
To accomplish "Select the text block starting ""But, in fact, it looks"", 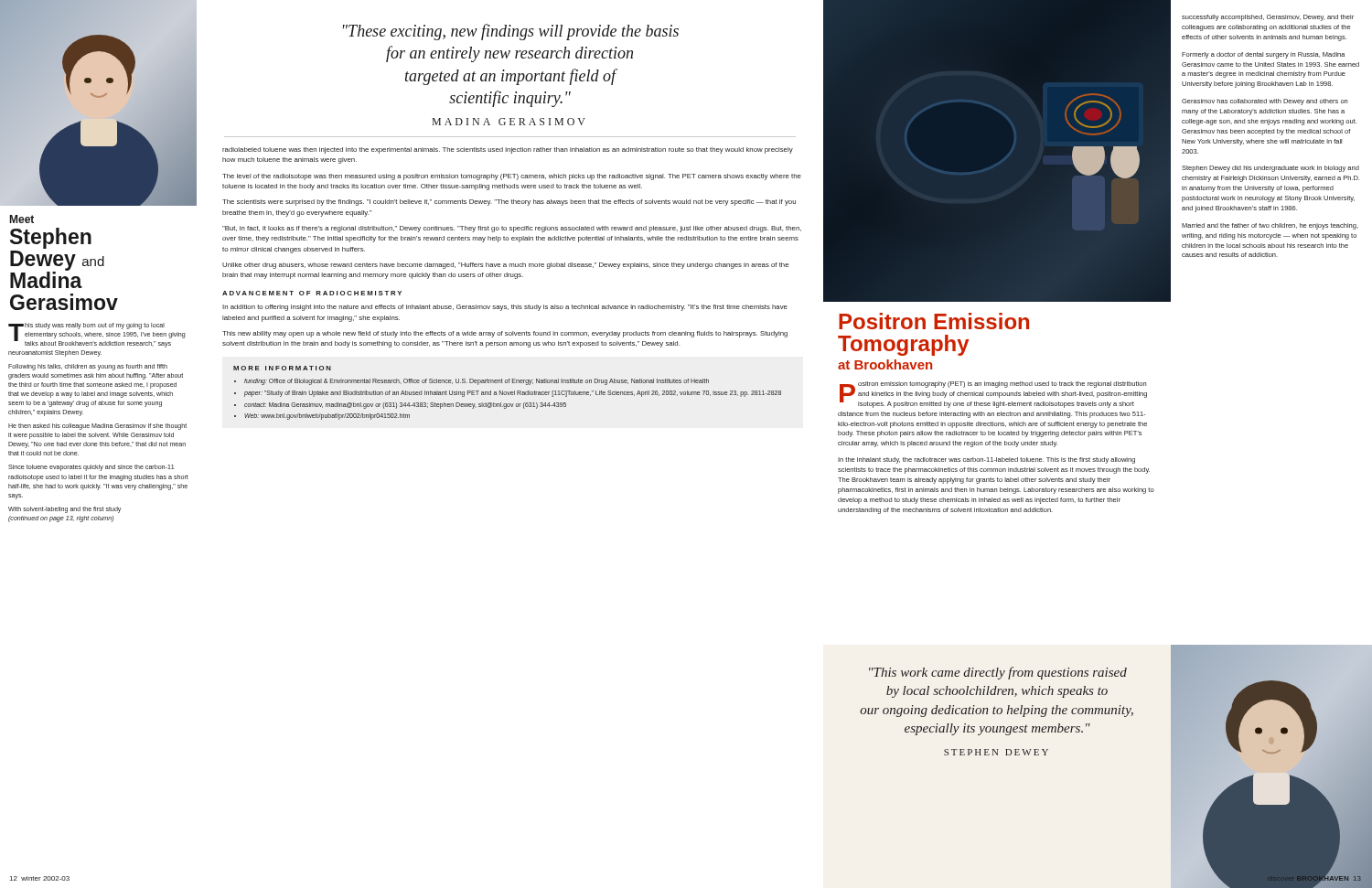I will coord(512,238).
